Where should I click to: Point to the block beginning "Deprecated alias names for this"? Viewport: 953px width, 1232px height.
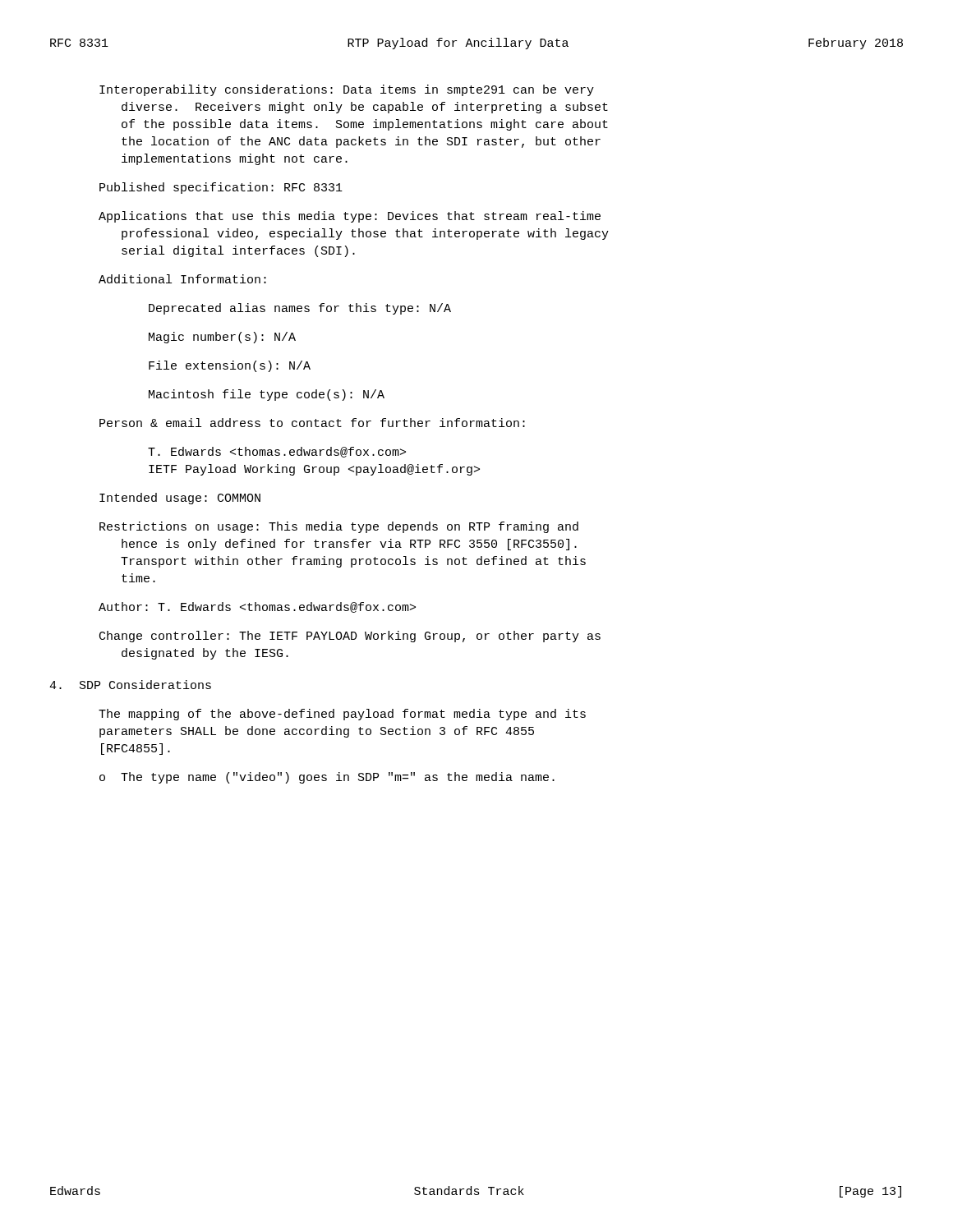click(x=299, y=309)
